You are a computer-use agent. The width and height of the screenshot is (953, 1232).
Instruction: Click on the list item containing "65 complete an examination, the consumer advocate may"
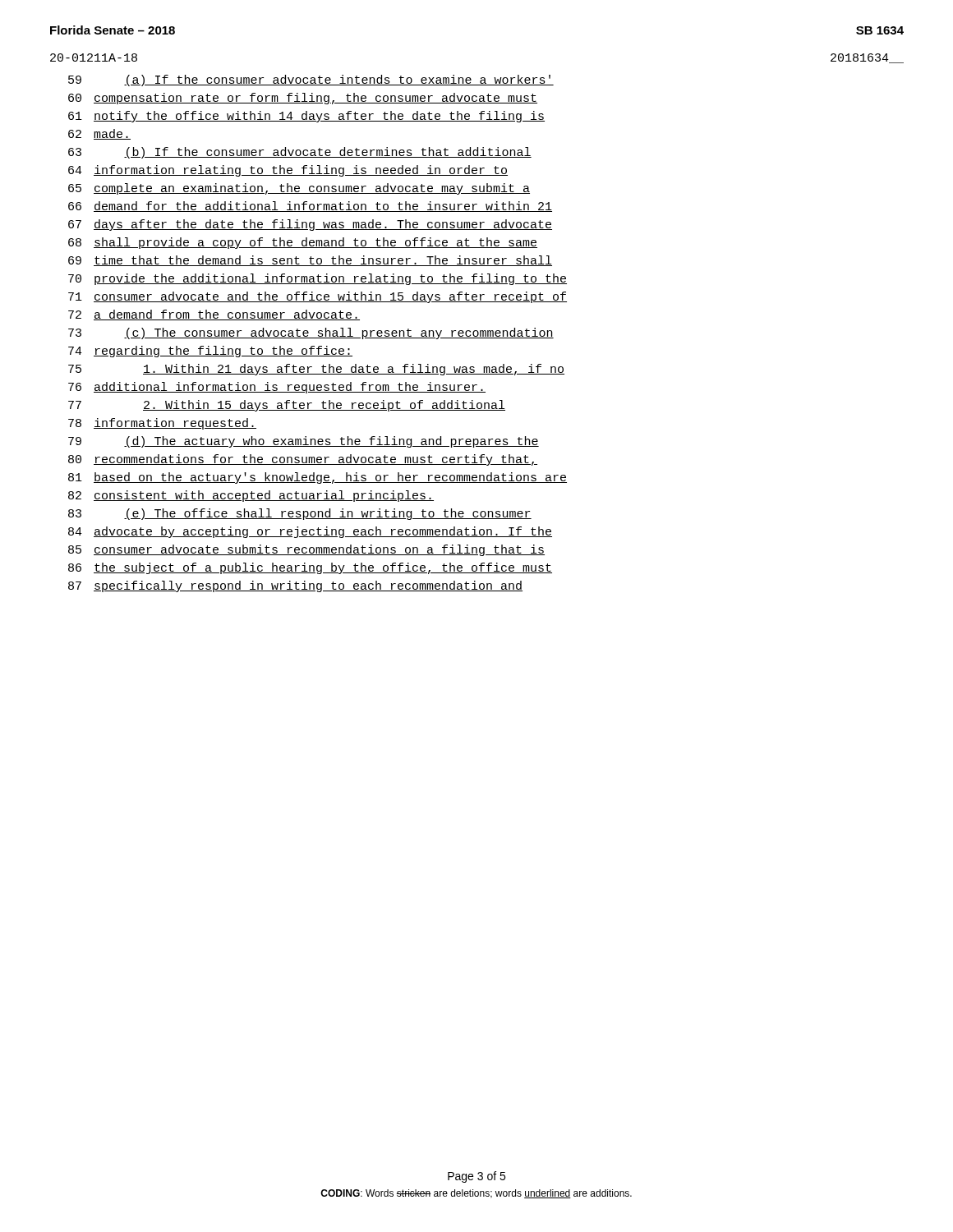[x=476, y=189]
